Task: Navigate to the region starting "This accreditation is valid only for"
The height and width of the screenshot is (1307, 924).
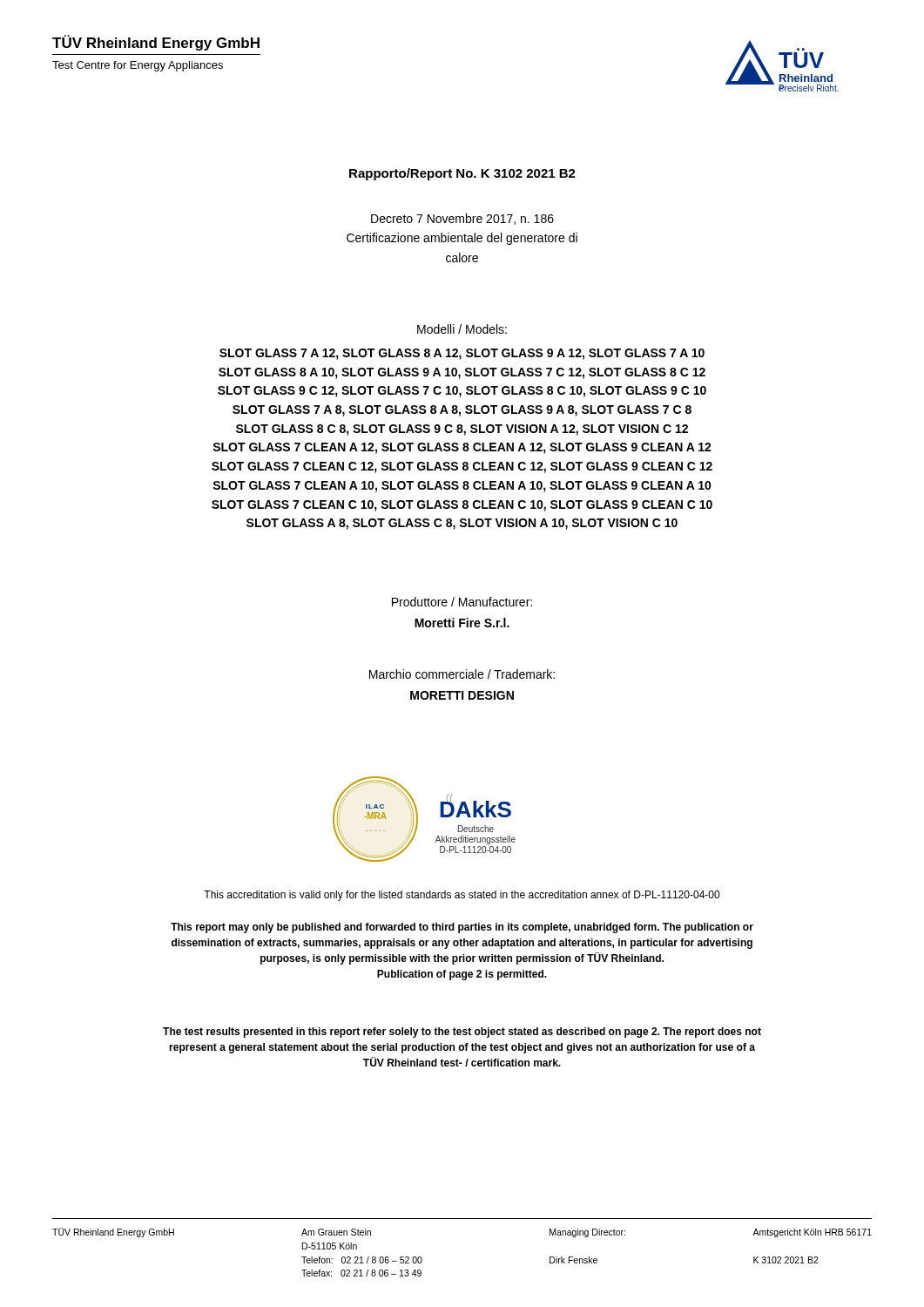Action: pyautogui.click(x=462, y=895)
